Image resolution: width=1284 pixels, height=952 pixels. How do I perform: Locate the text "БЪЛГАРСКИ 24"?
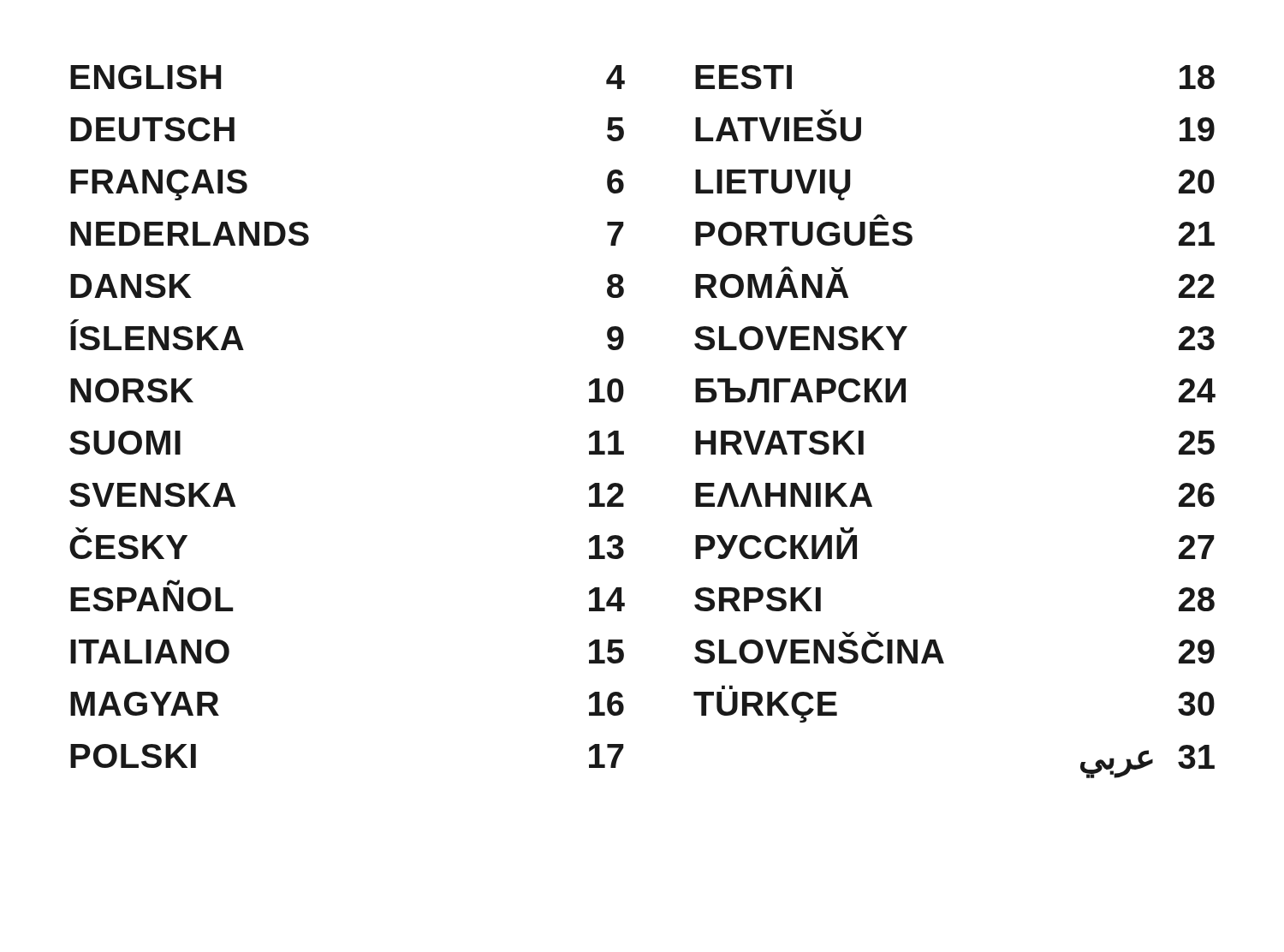tap(795, 390)
